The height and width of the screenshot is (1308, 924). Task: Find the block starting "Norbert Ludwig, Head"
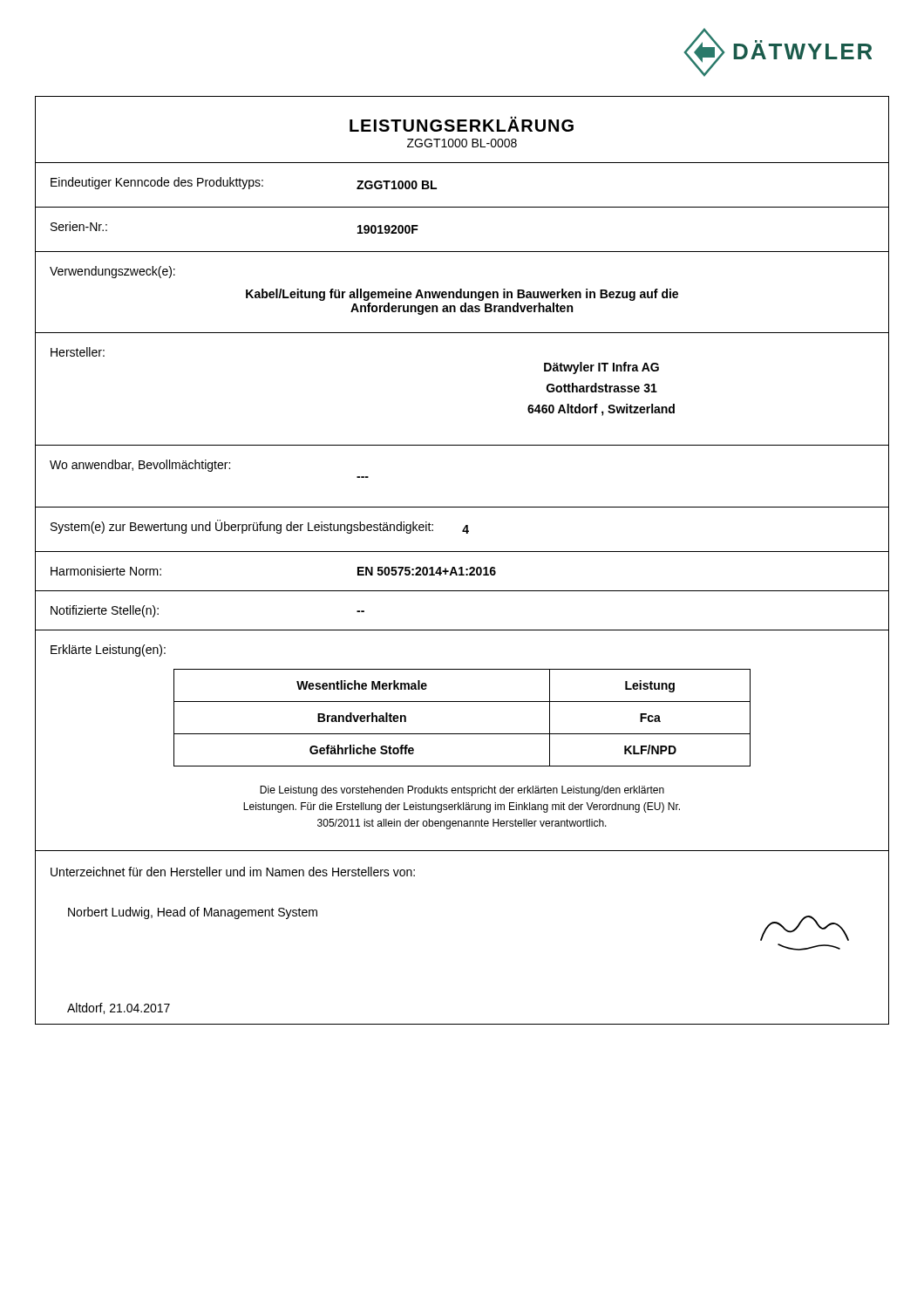[193, 912]
